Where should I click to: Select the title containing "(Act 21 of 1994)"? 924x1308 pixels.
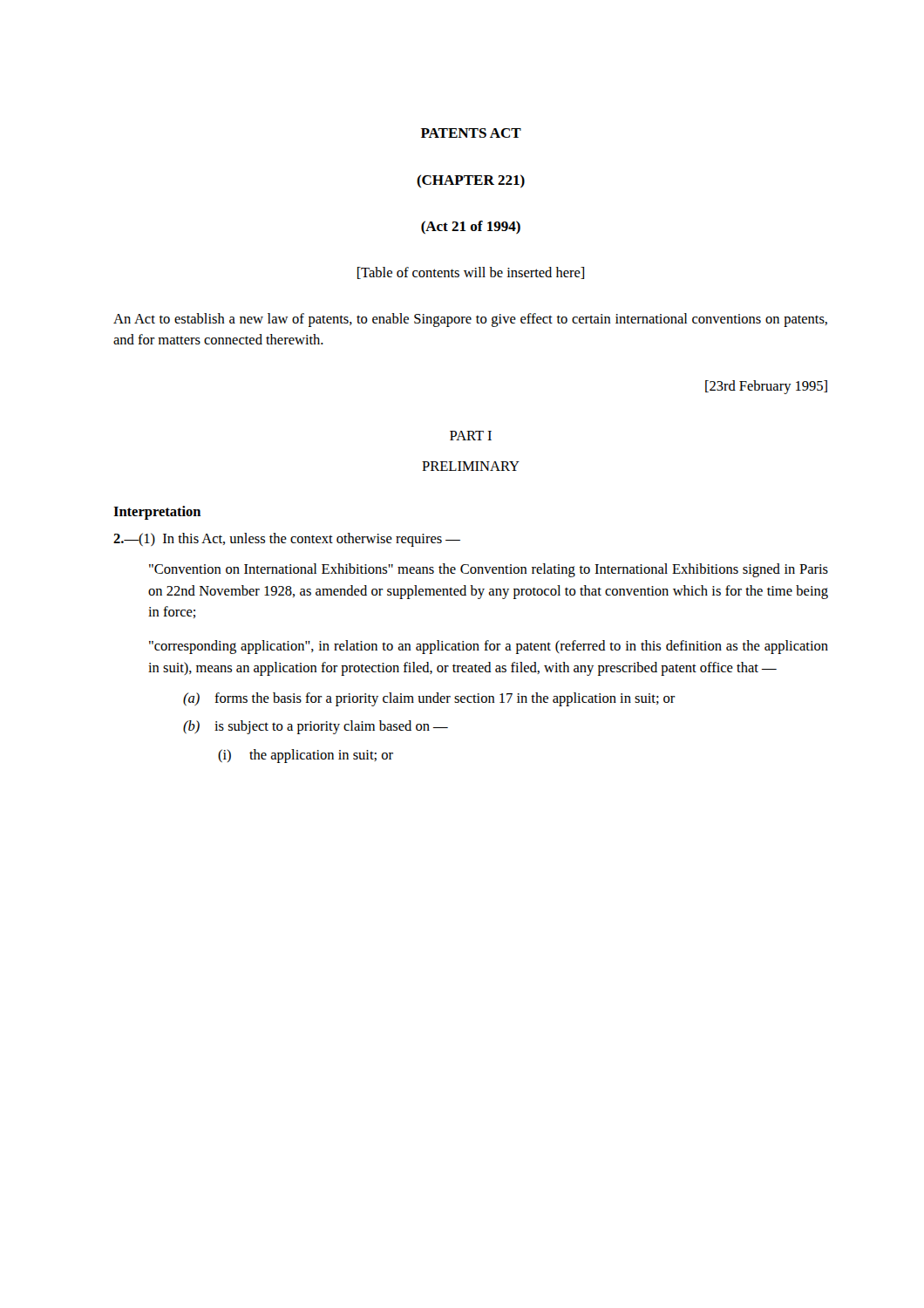pos(471,226)
